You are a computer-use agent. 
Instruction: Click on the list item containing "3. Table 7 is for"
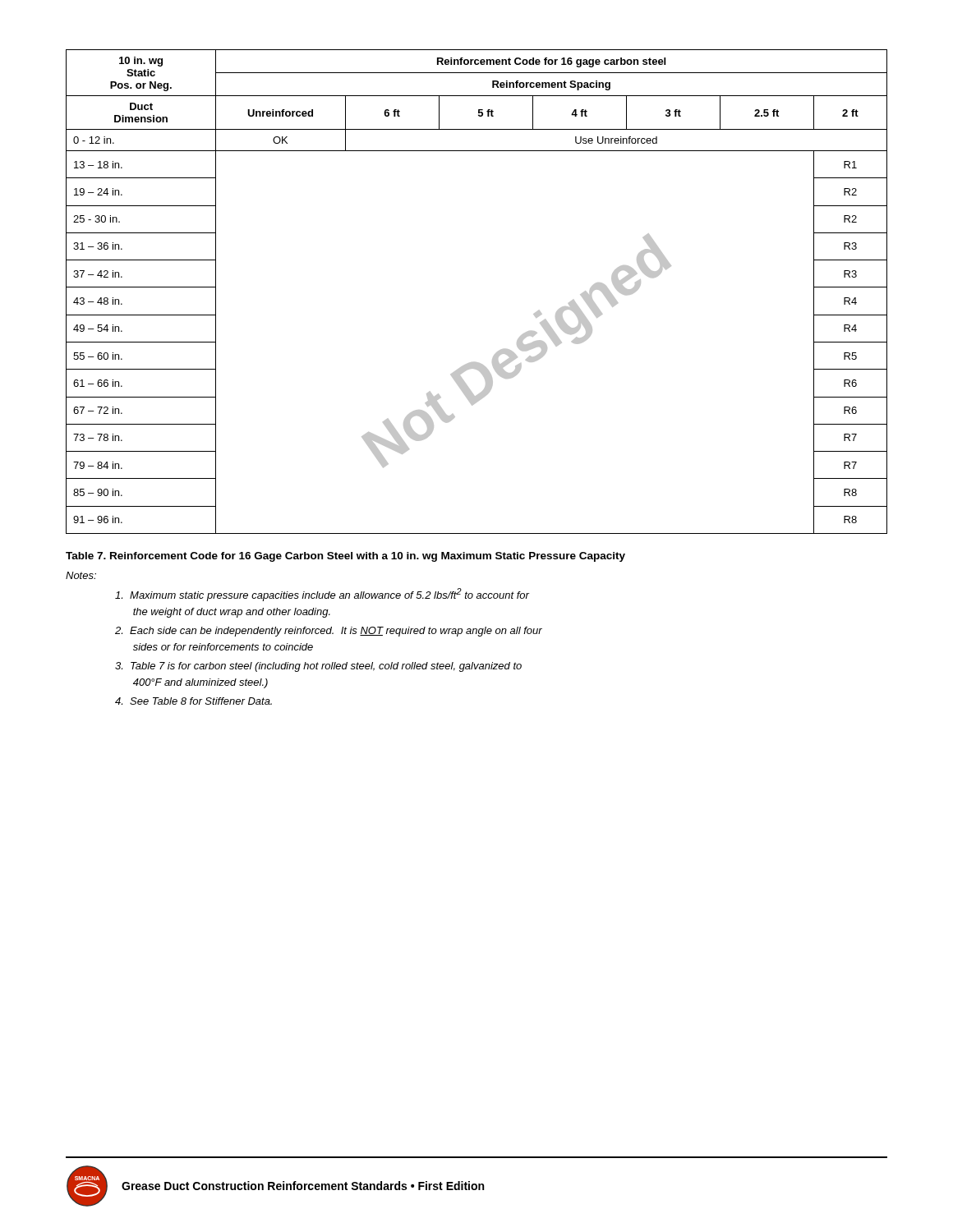[x=318, y=674]
